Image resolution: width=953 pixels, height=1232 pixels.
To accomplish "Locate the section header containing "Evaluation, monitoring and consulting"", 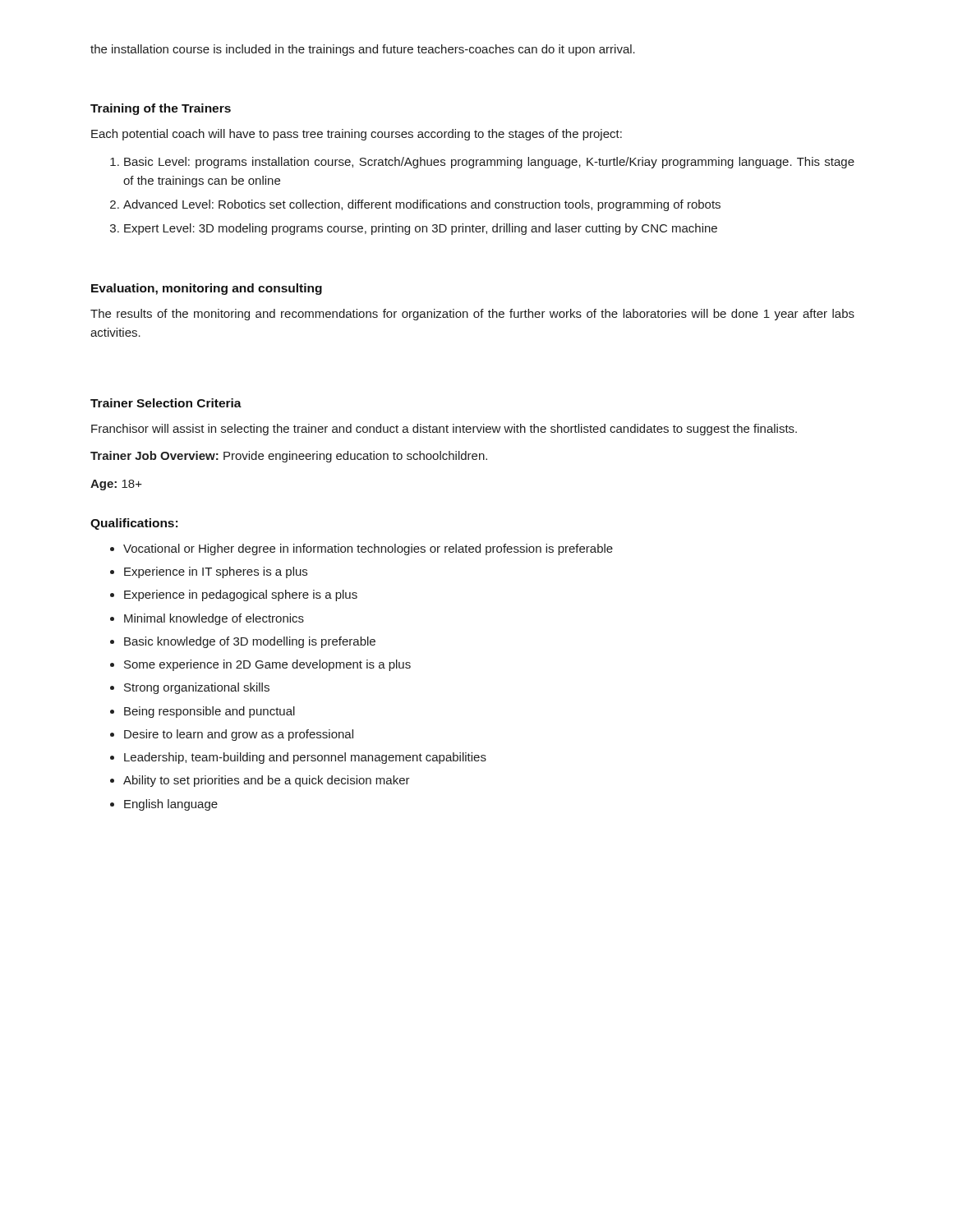I will click(206, 287).
